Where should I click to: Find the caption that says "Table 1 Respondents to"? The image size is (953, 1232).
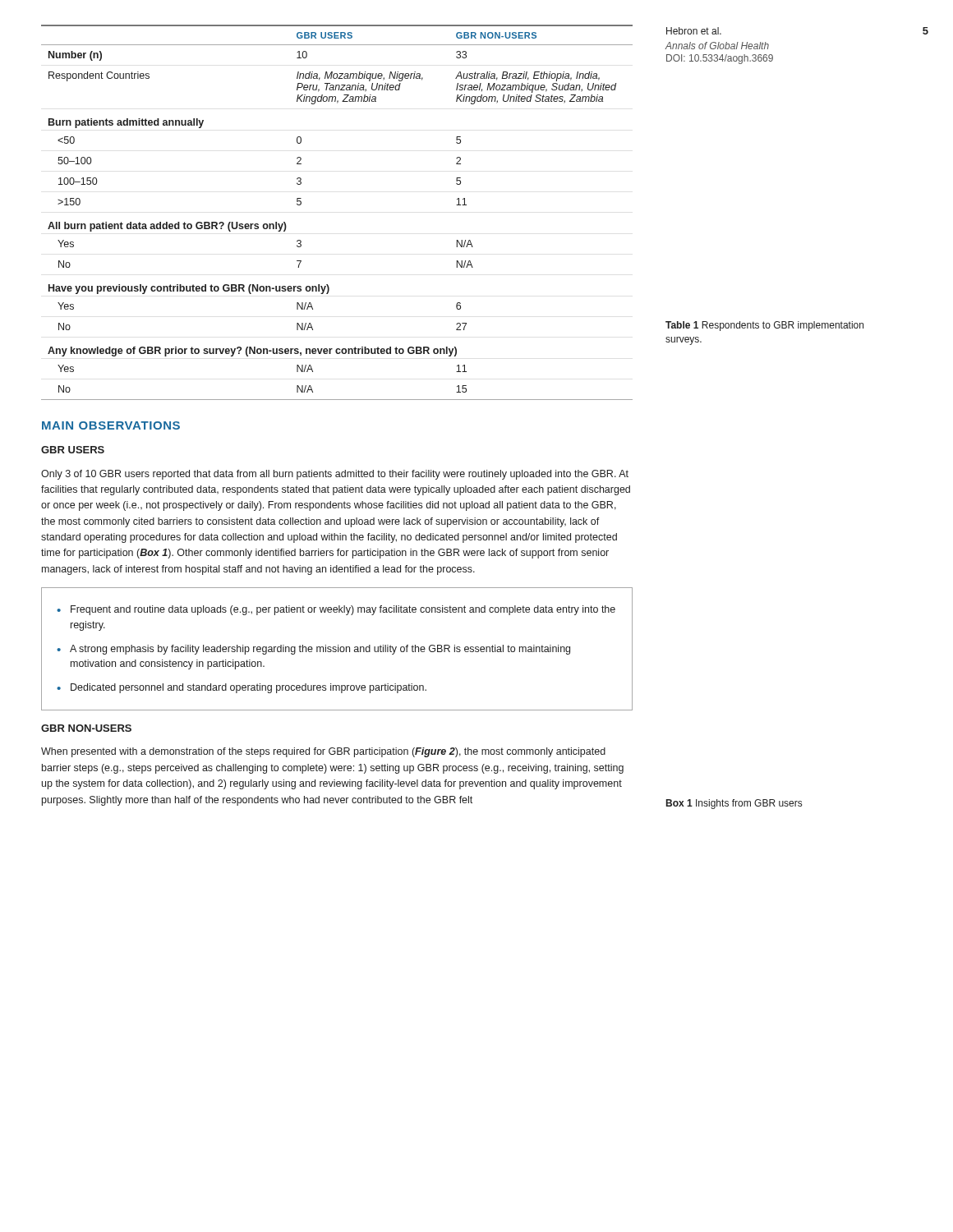tap(781, 333)
